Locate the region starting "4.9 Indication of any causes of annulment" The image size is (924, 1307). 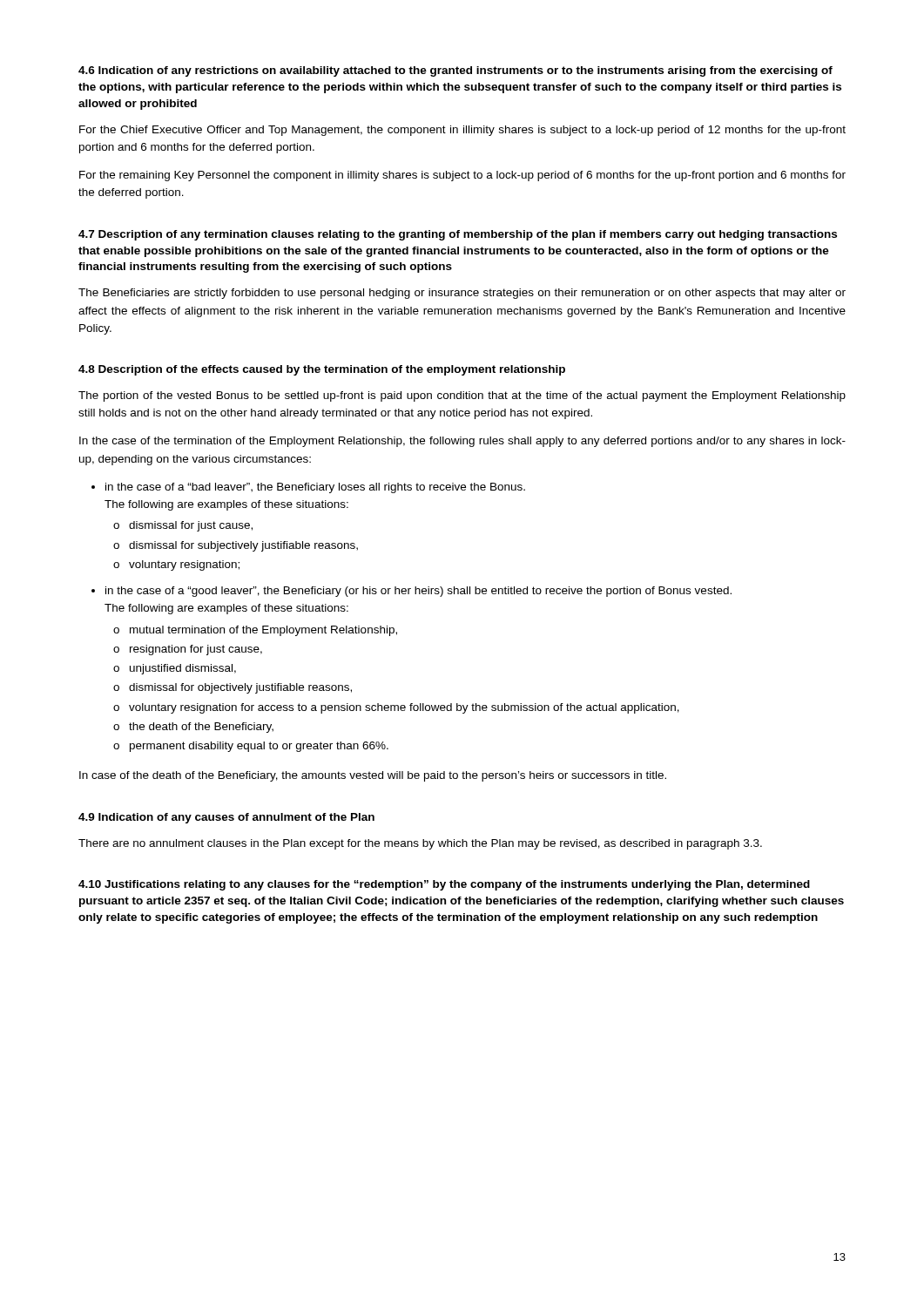click(227, 817)
